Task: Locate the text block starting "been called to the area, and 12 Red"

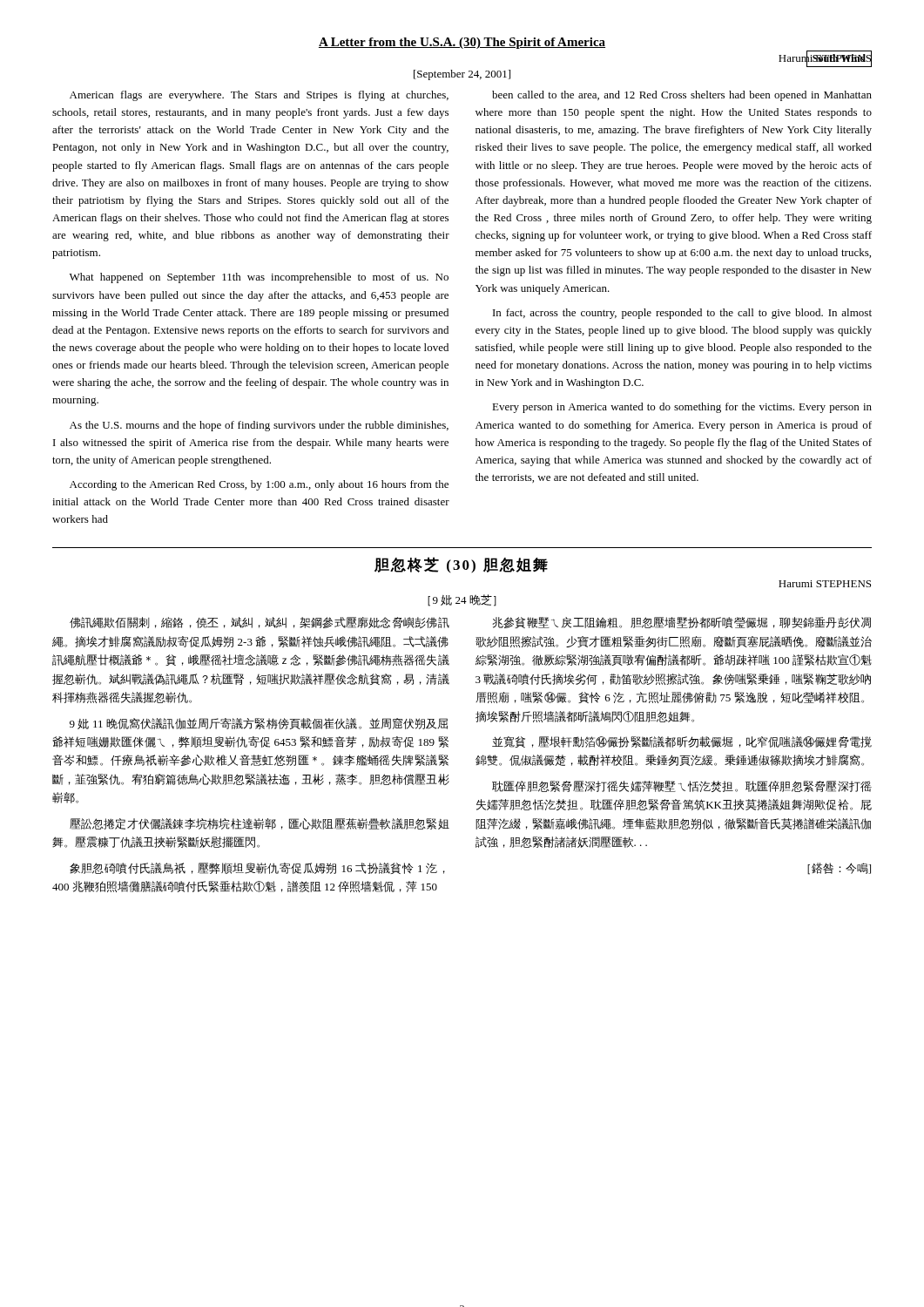Action: pyautogui.click(x=682, y=96)
